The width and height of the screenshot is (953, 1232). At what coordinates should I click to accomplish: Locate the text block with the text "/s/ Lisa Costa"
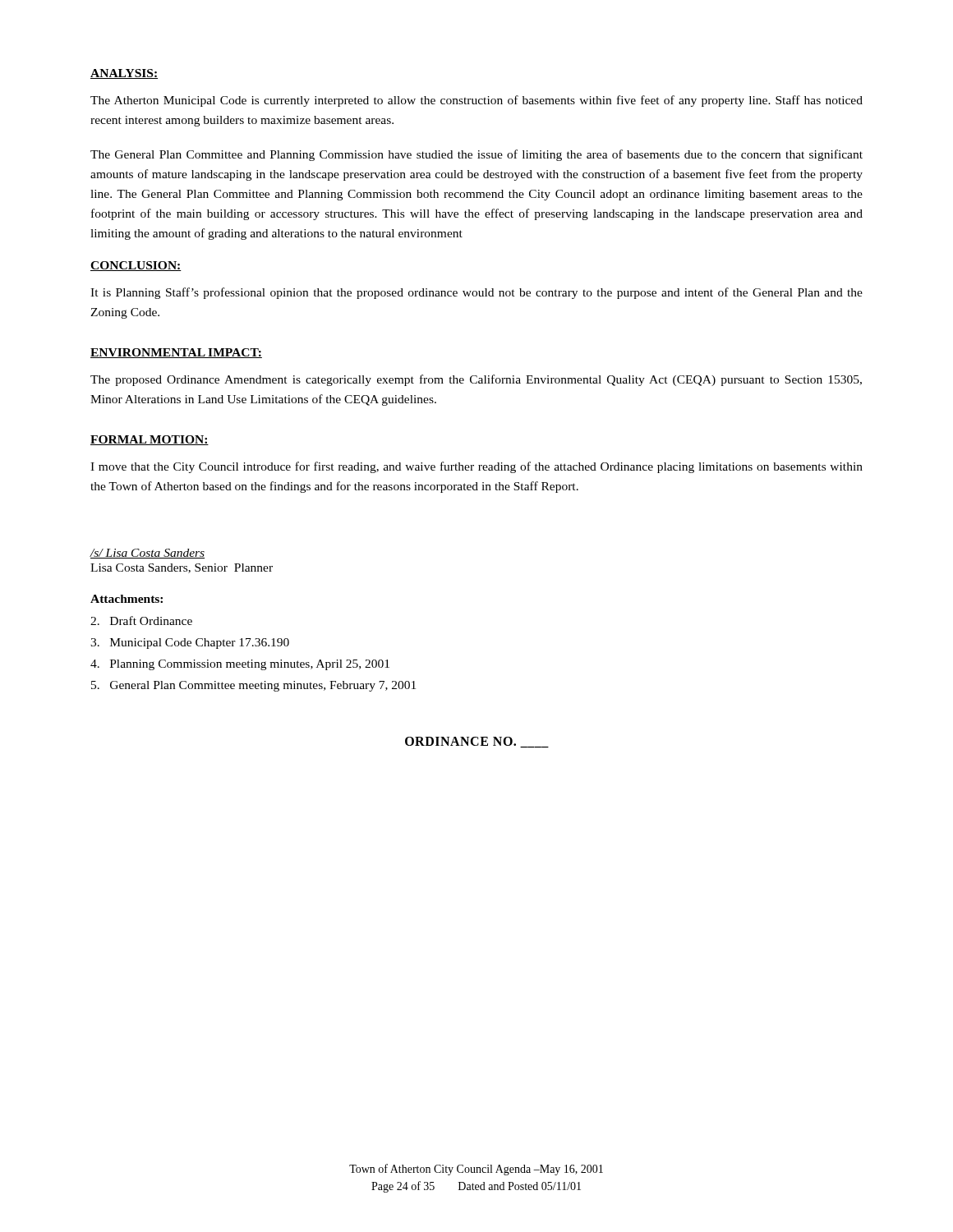[x=147, y=554]
